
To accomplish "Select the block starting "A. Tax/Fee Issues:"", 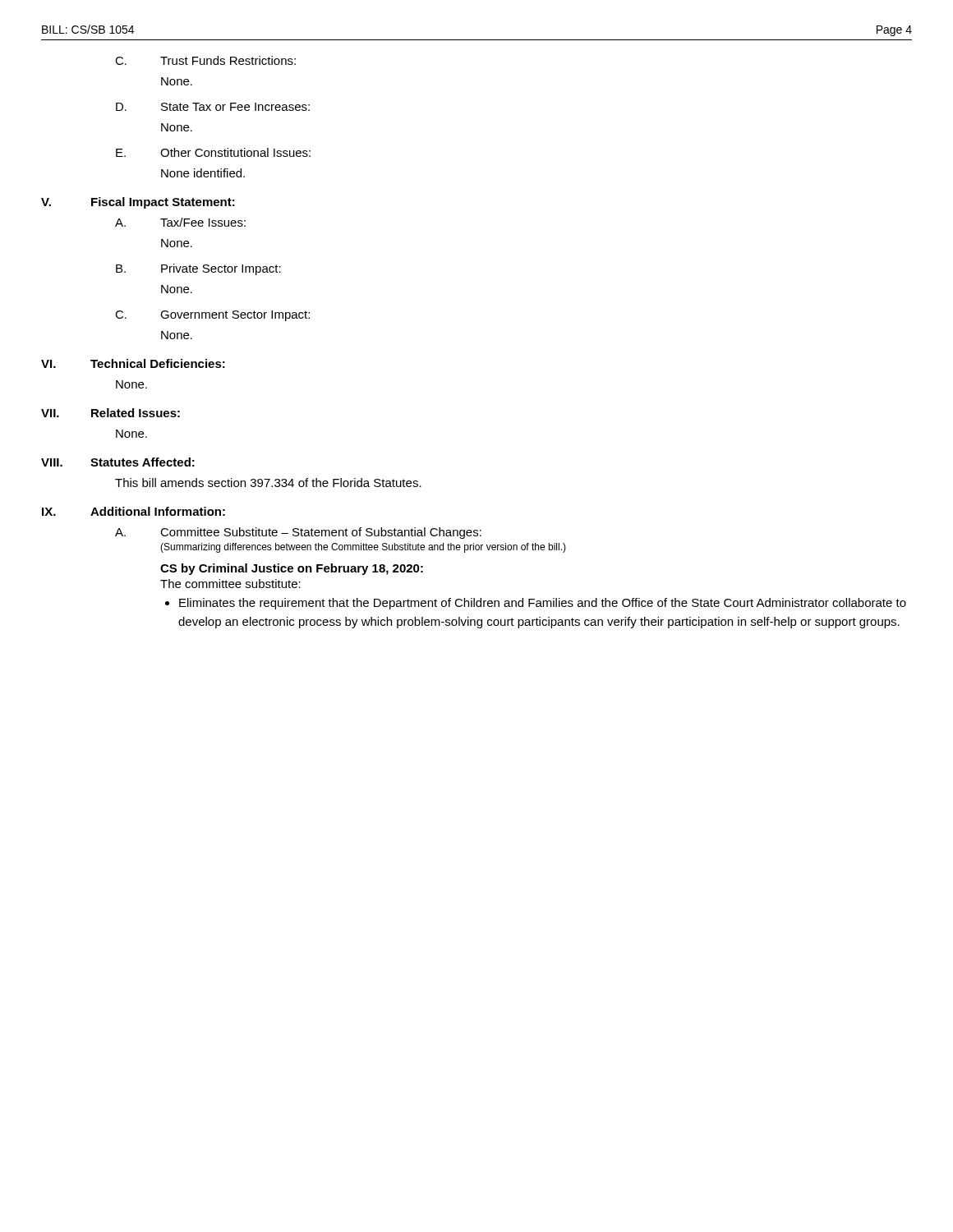I will coord(181,222).
